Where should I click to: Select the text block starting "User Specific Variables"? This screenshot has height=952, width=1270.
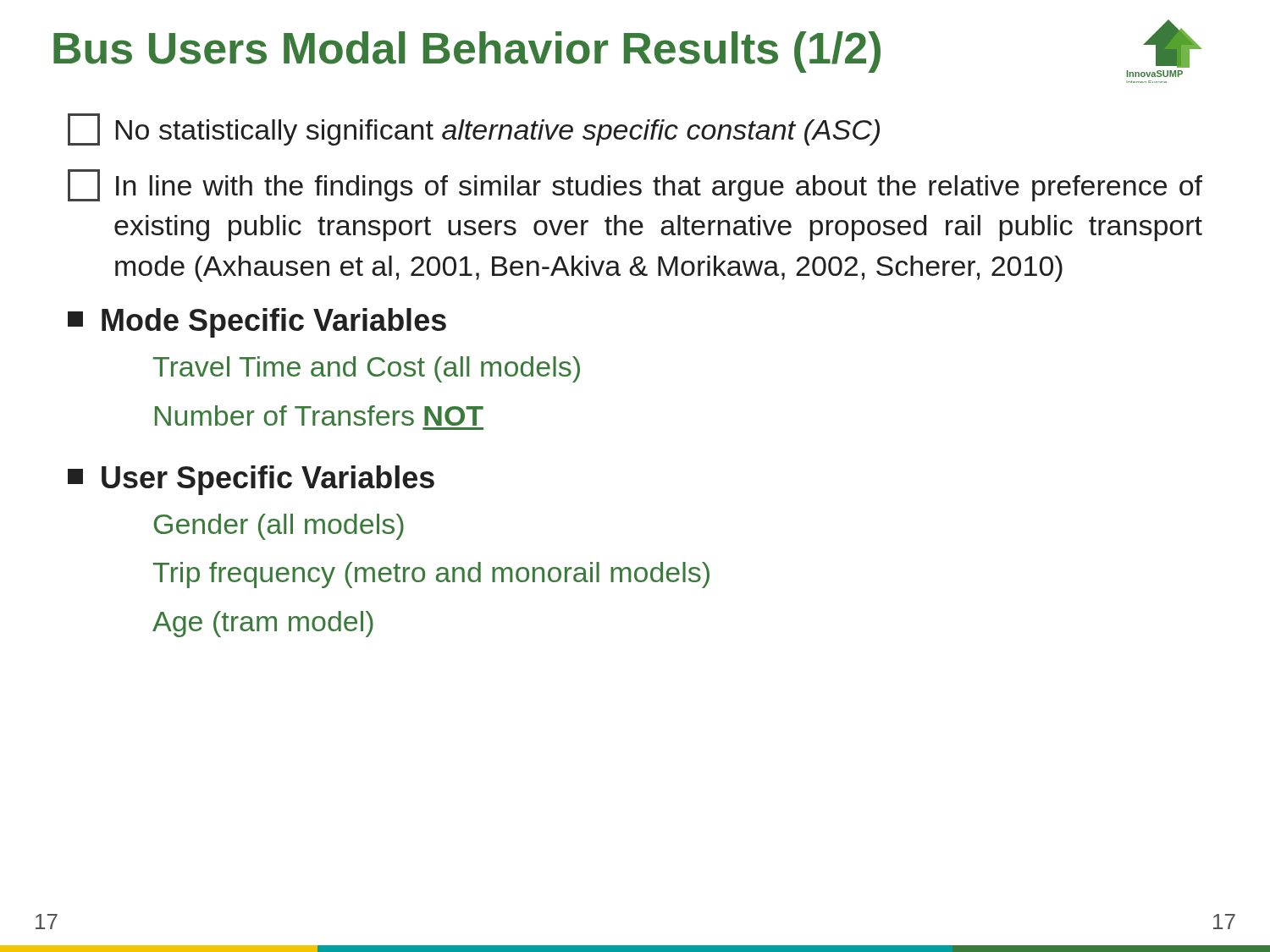(252, 478)
